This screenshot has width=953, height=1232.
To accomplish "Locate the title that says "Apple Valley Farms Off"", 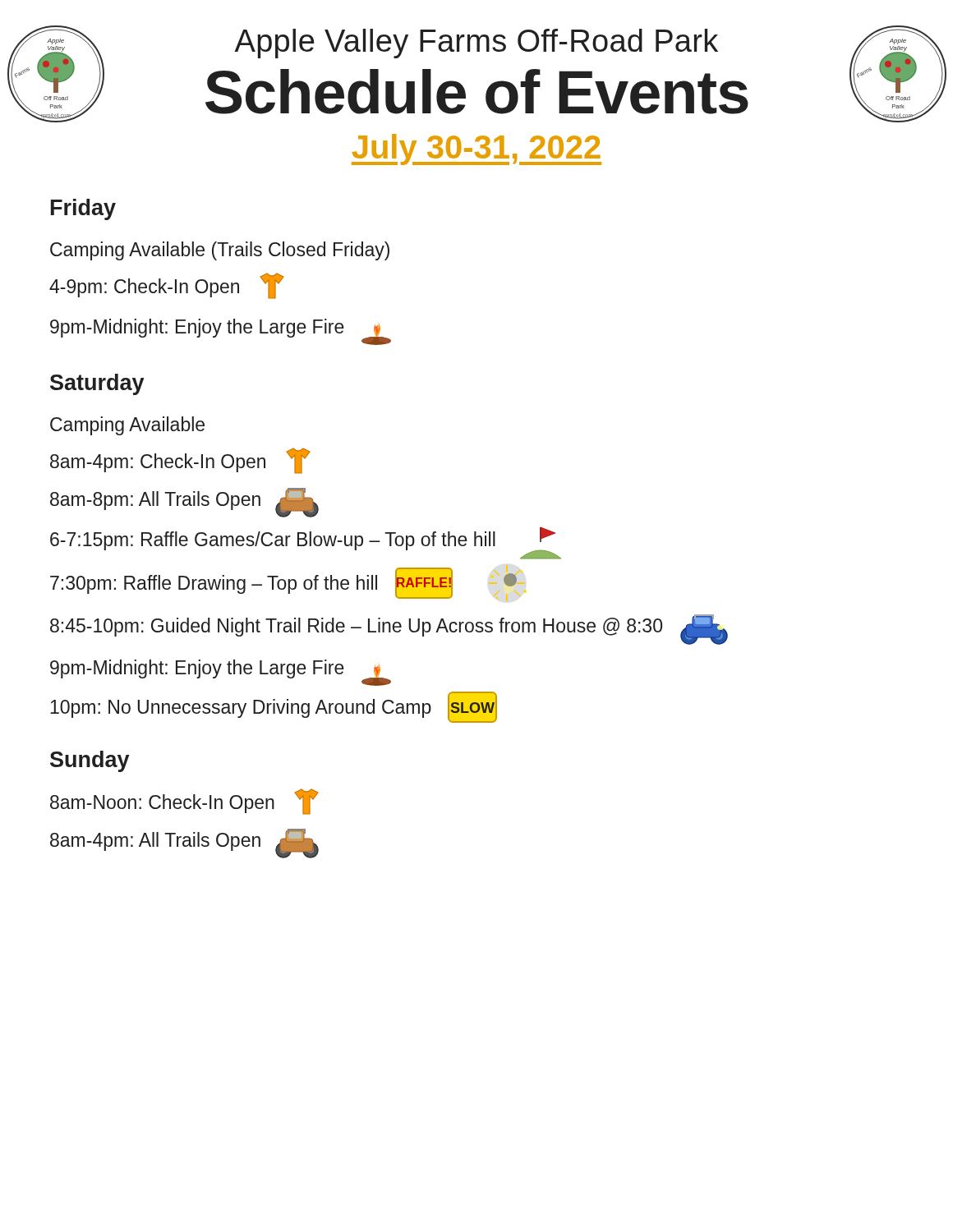I will 476,74.
